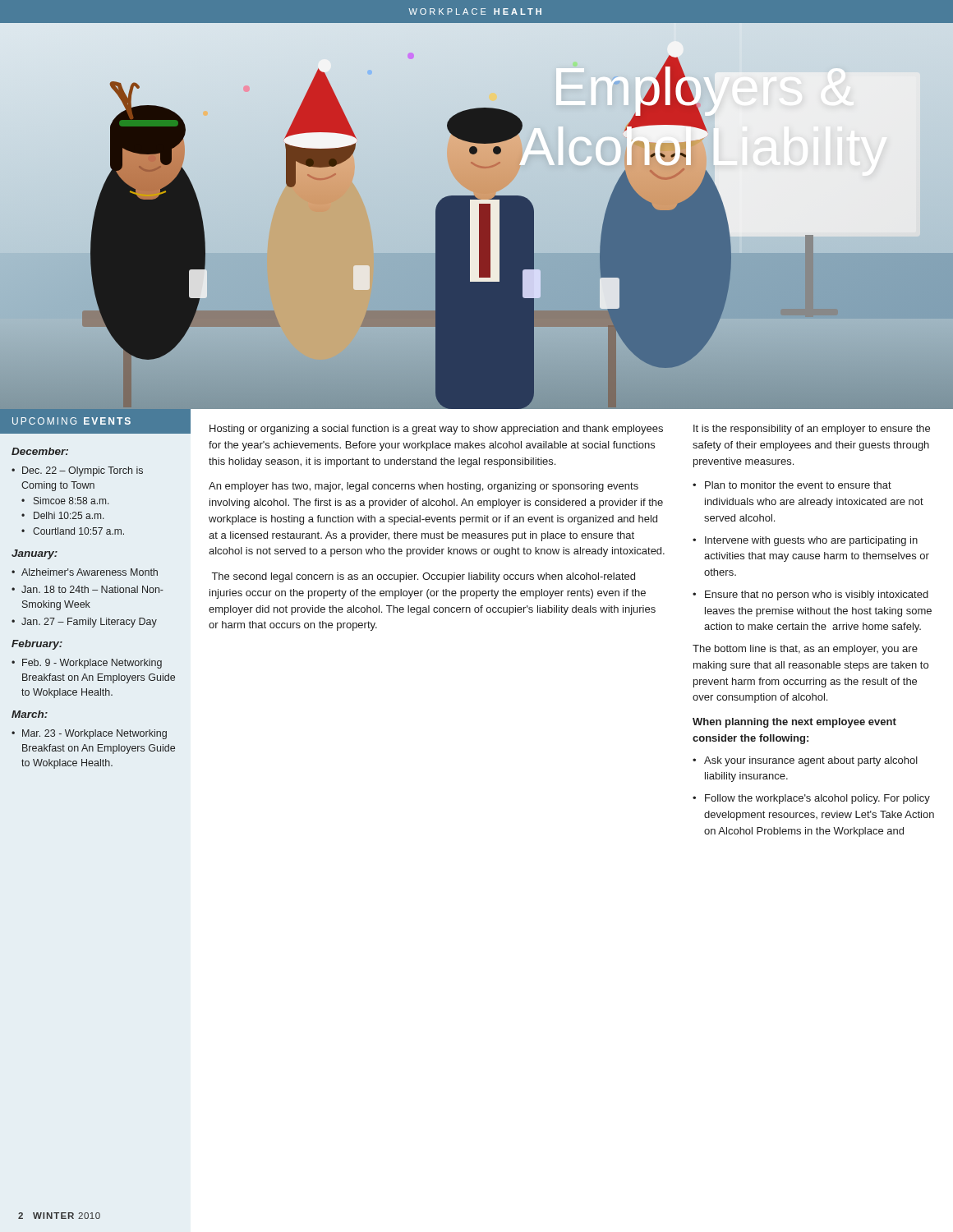
Task: Navigate to the region starting "•Jan. 27 – Family Literacy"
Action: click(x=84, y=622)
